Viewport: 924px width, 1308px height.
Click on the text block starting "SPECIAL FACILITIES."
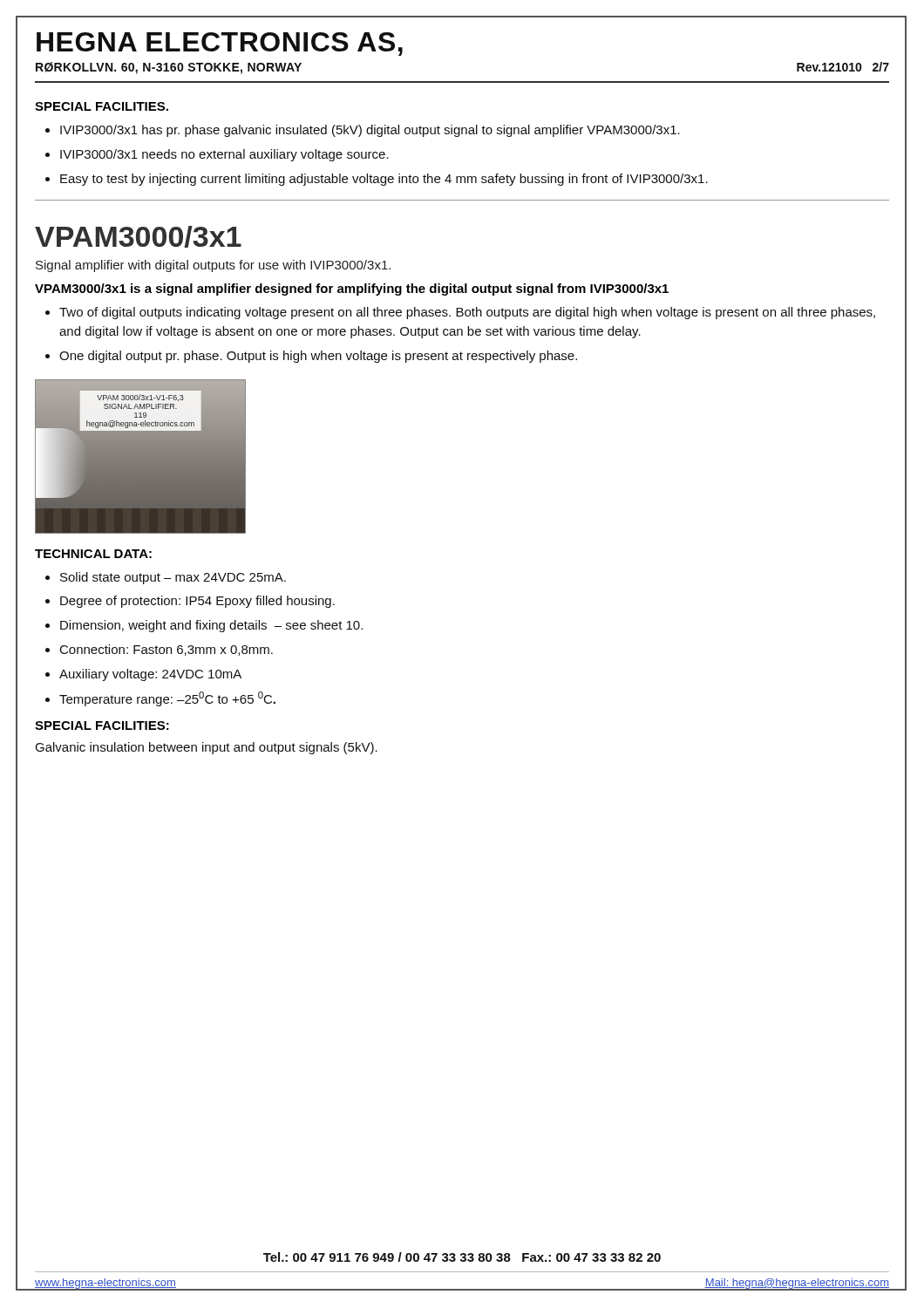coord(102,106)
